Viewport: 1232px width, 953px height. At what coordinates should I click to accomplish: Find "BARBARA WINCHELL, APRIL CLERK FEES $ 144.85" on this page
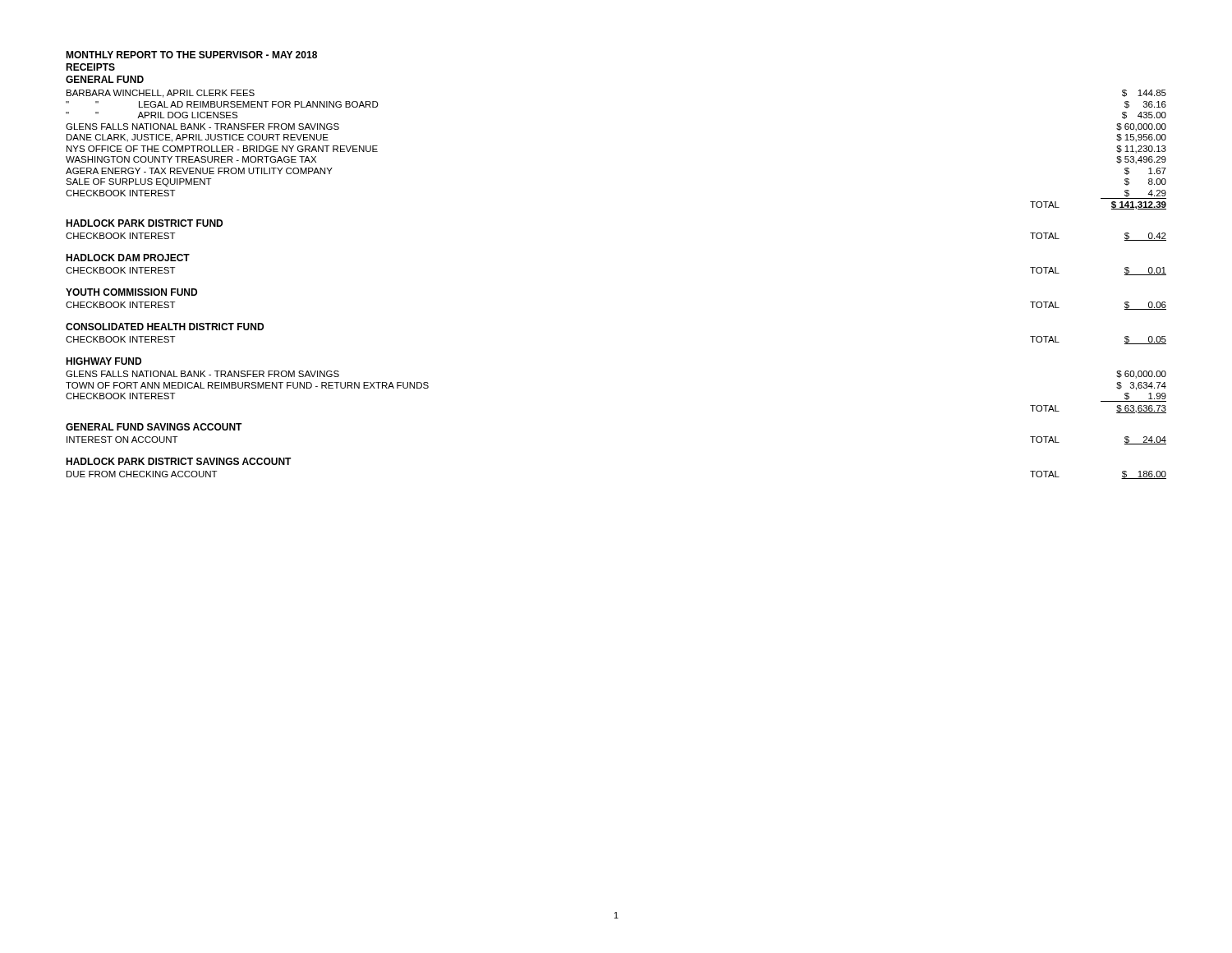pyautogui.click(x=157, y=93)
